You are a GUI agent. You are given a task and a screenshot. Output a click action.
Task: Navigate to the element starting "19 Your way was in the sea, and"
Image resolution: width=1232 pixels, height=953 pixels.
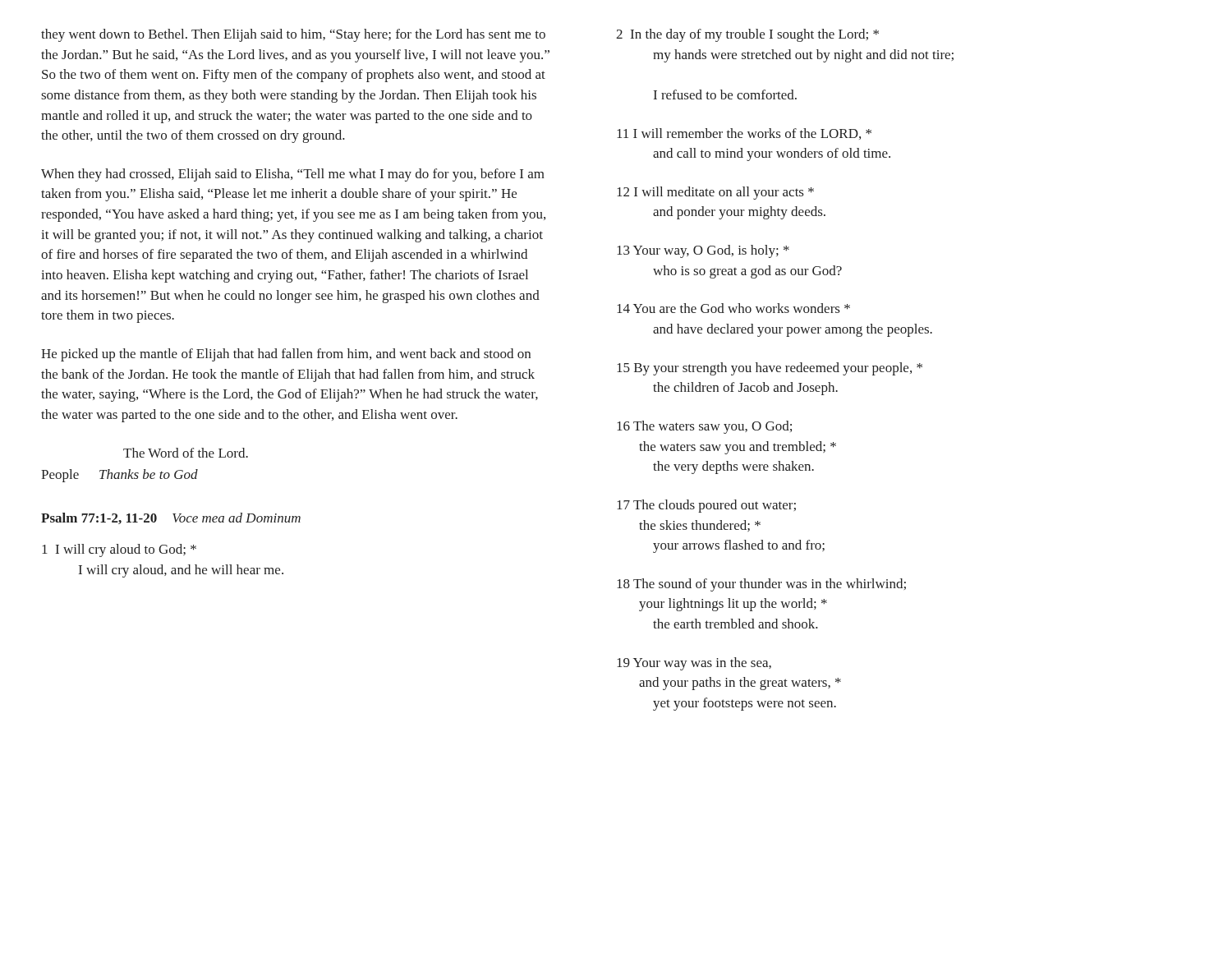(694, 664)
